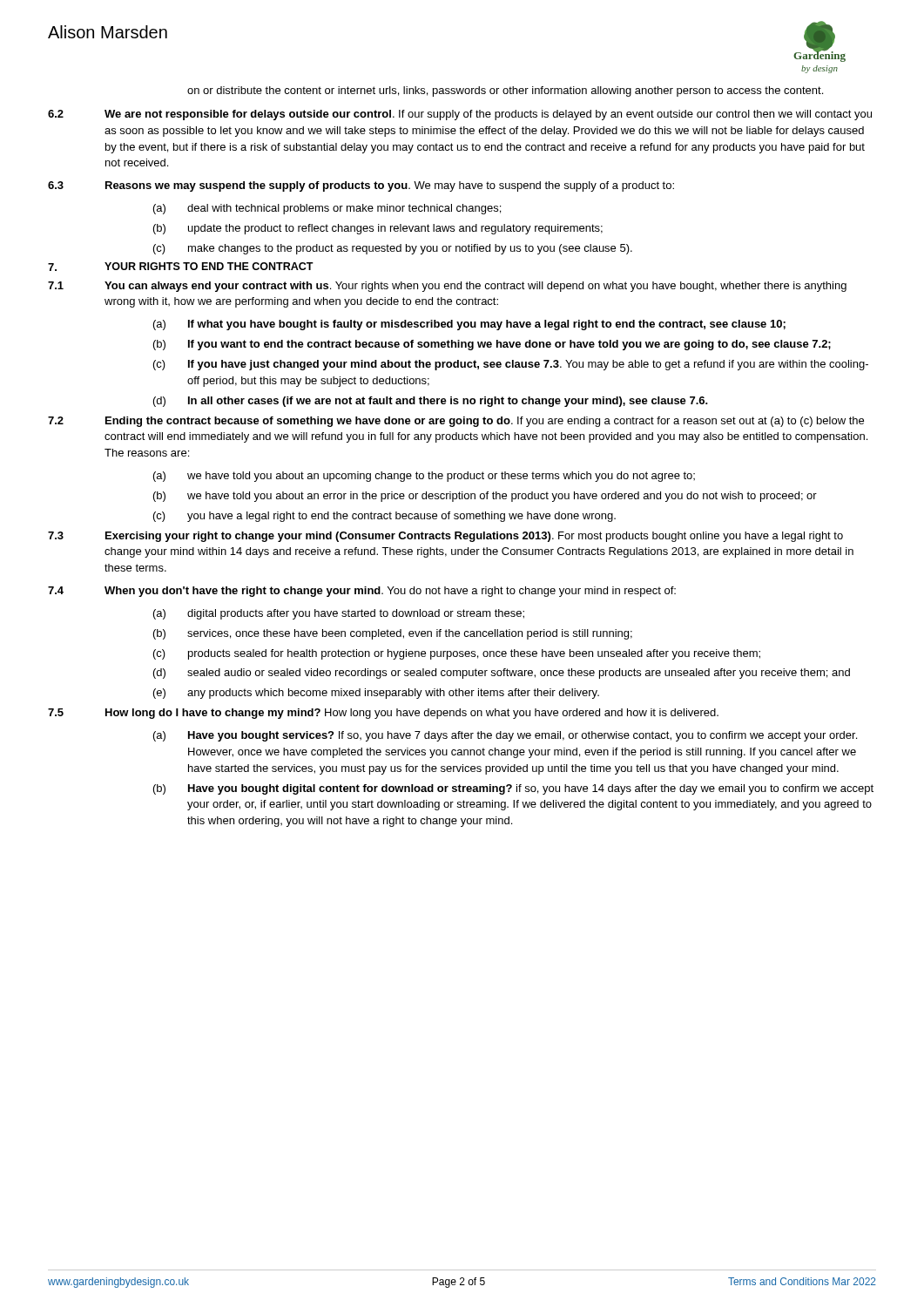Find the list item containing "6.2 We are not responsible for"
The height and width of the screenshot is (1307, 924).
(462, 139)
